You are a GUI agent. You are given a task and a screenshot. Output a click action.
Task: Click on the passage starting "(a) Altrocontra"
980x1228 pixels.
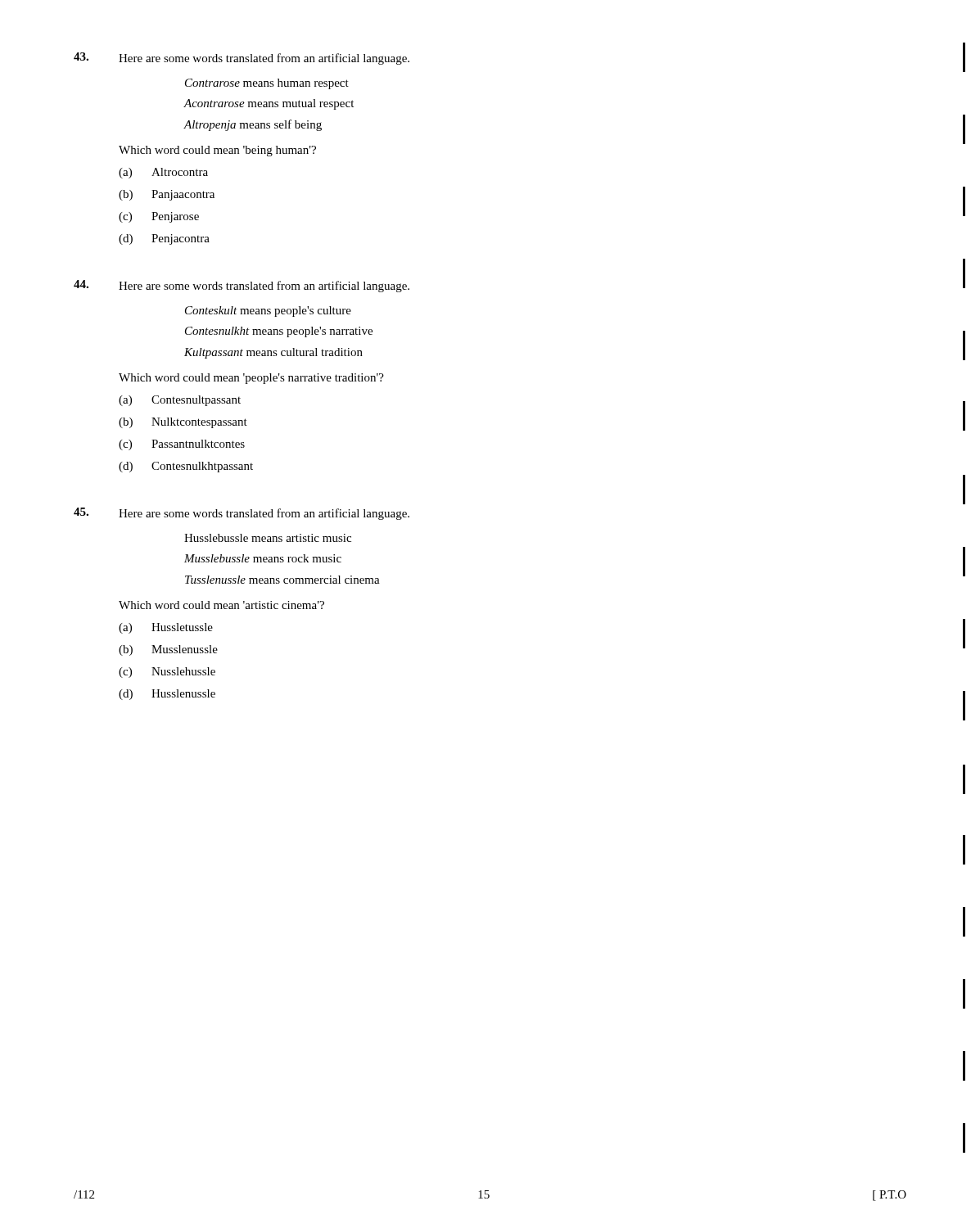click(163, 173)
